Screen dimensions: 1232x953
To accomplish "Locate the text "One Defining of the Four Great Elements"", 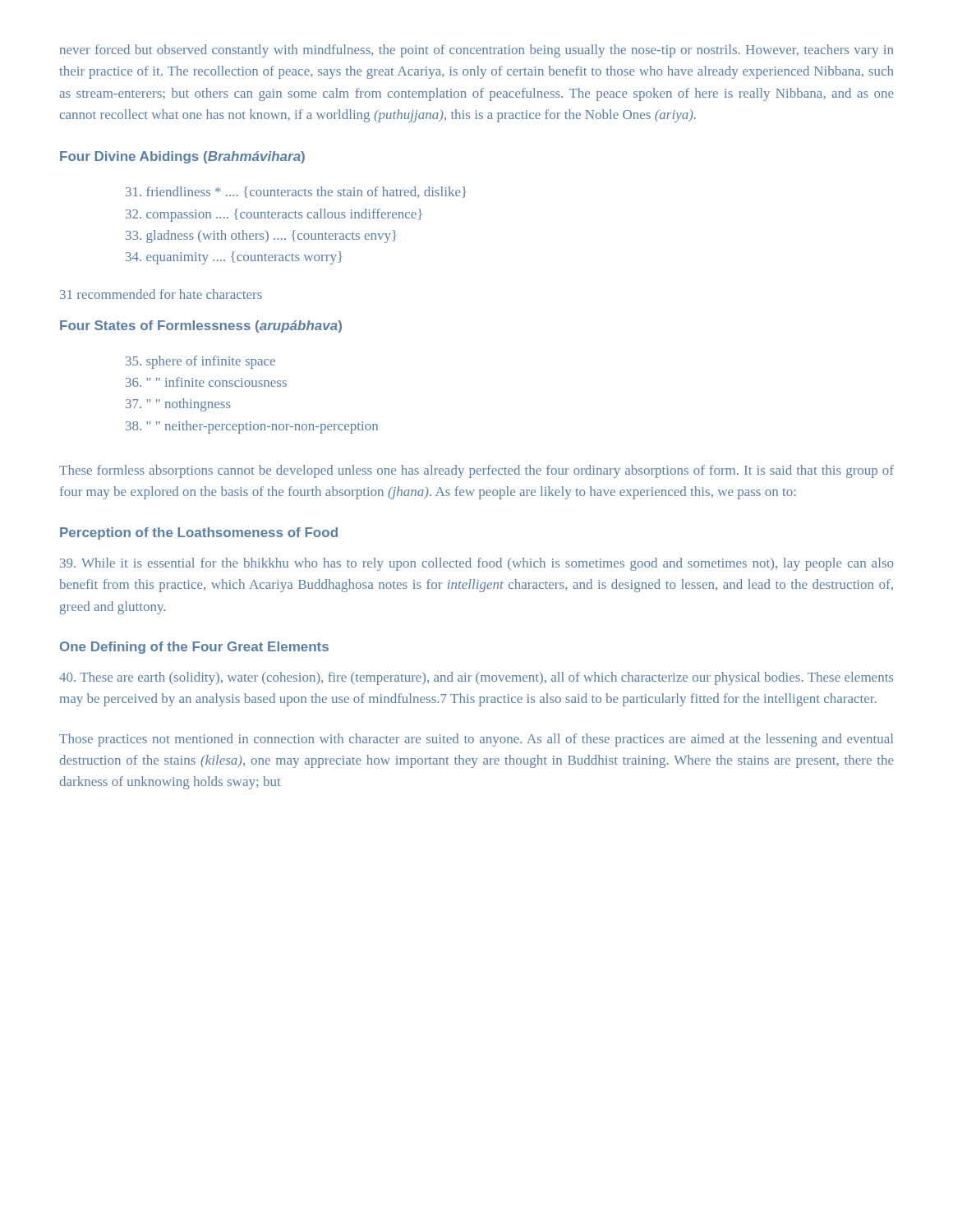I will pos(194,647).
